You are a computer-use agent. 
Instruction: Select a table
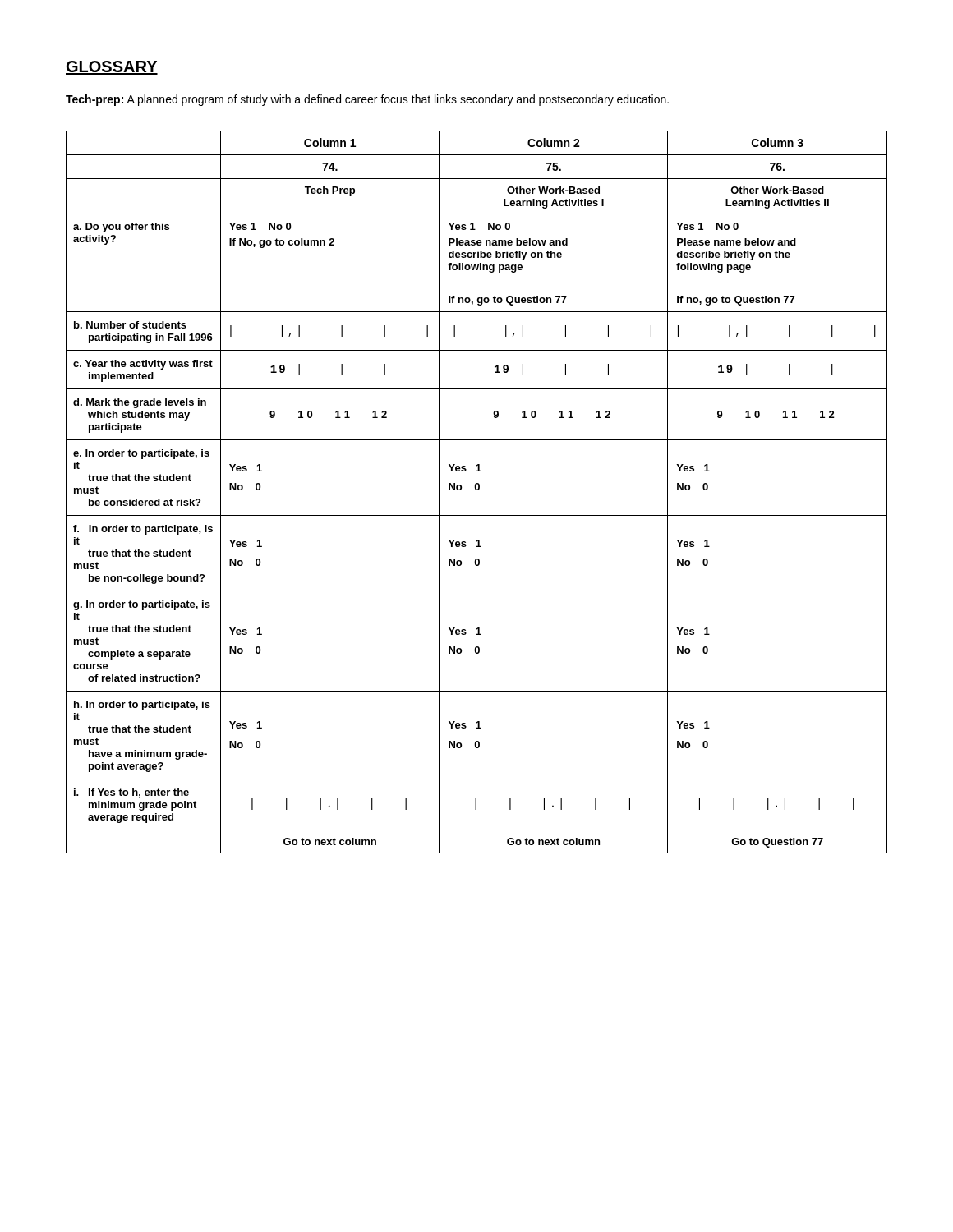point(476,492)
